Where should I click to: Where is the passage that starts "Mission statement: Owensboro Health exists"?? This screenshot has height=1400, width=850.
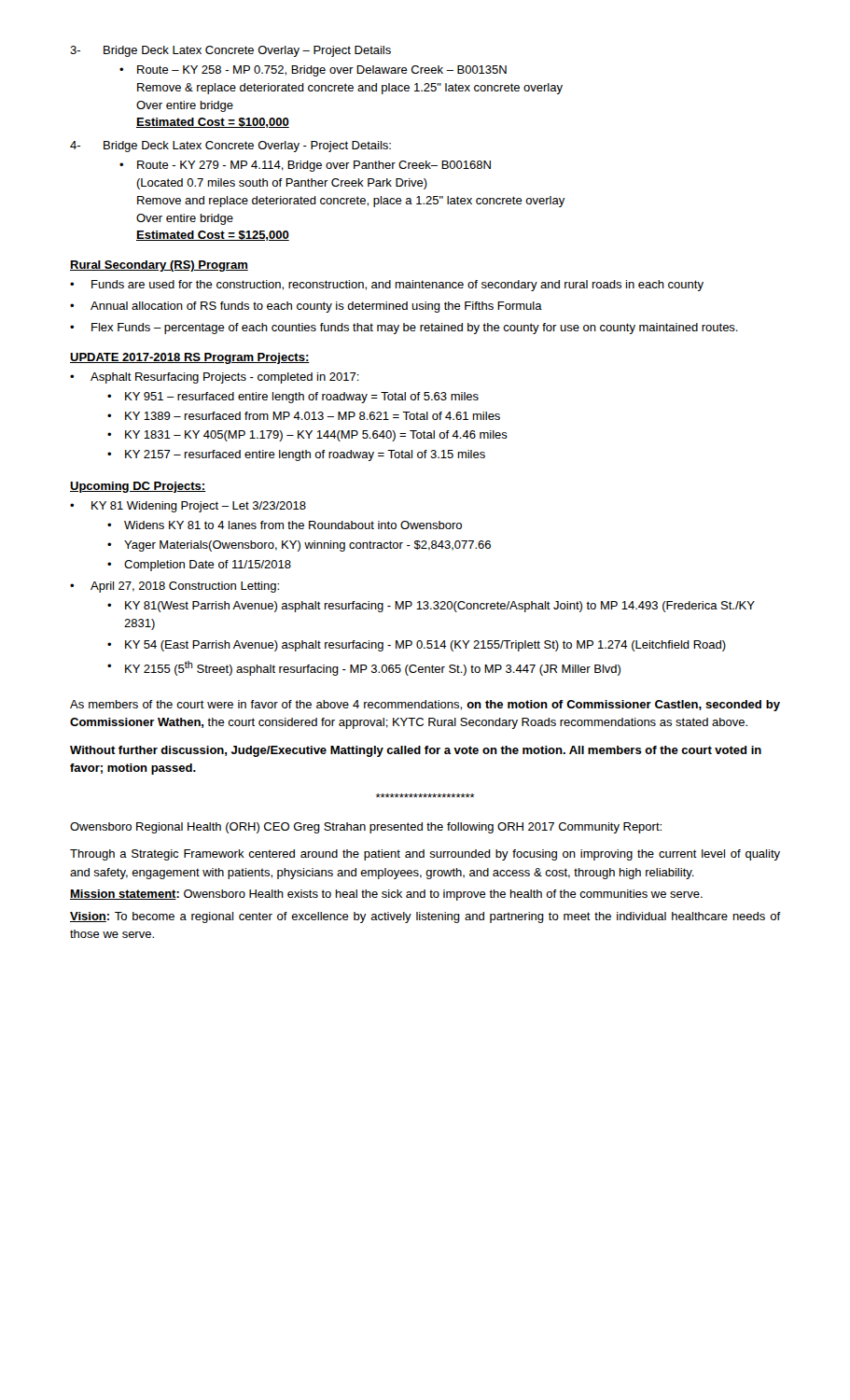point(386,894)
